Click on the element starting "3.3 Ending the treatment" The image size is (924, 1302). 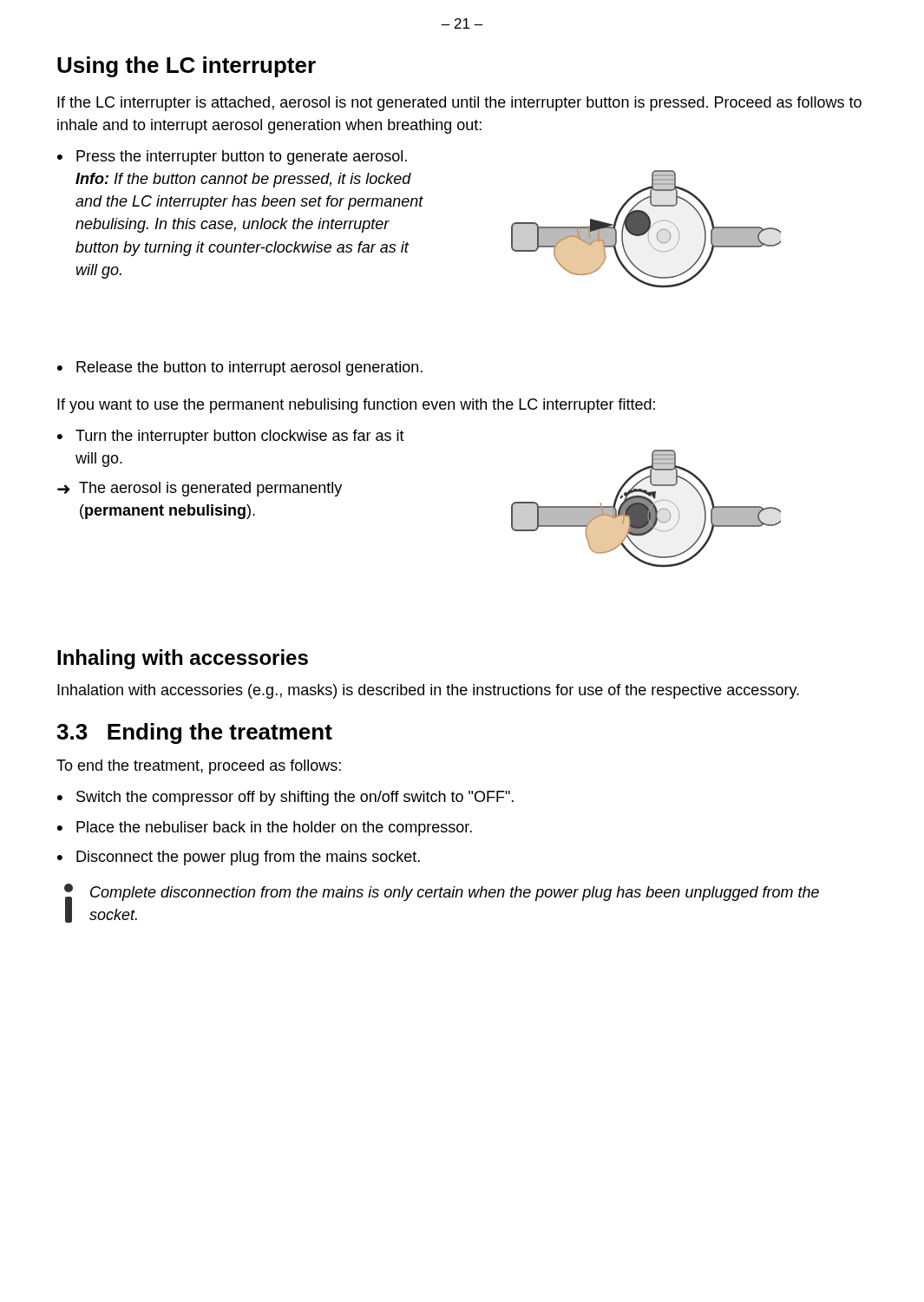click(194, 732)
